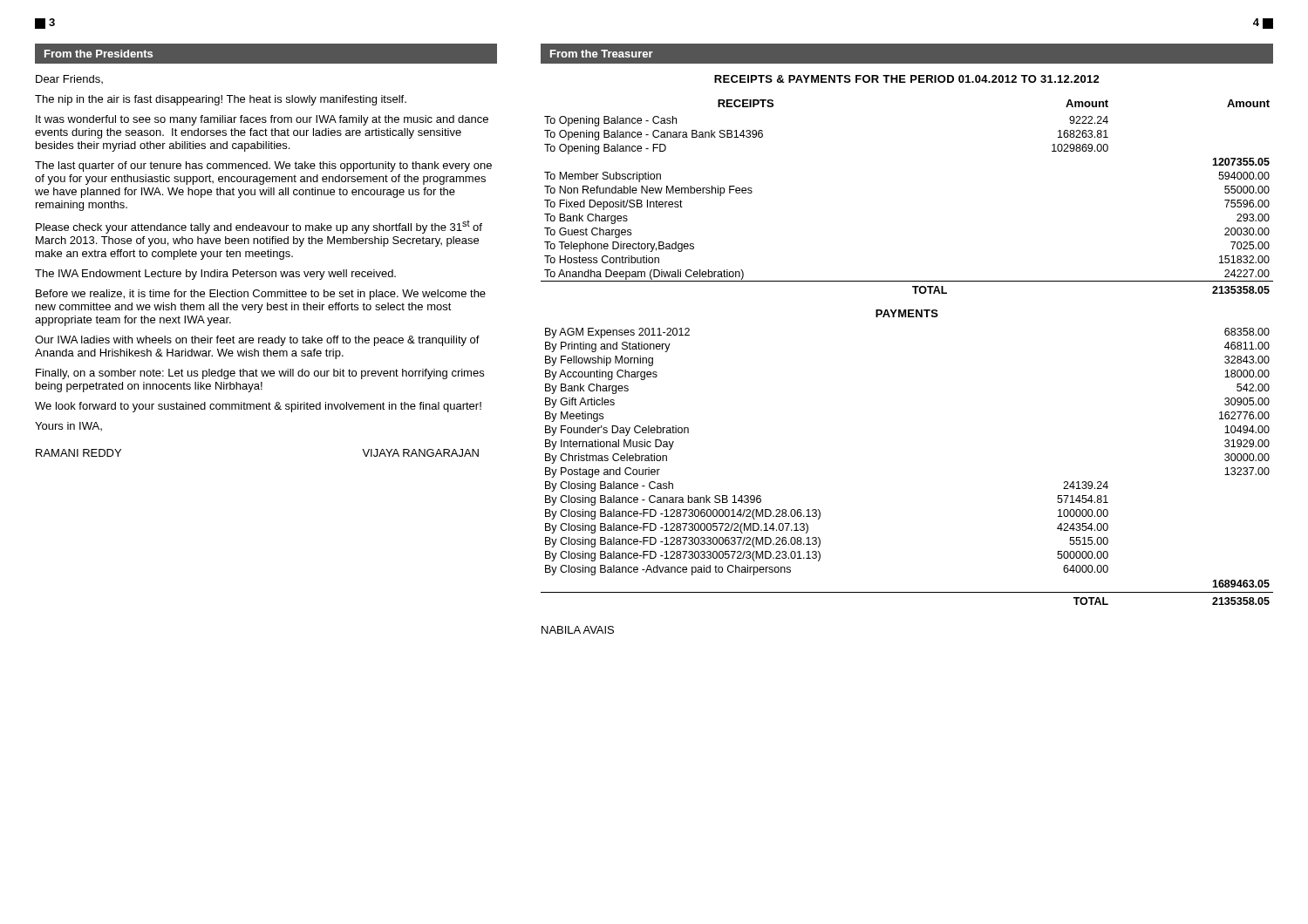Select the block starting "RECEIPTS & PAYMENTS FOR THE PERIOD 01.04.2012"

point(907,79)
